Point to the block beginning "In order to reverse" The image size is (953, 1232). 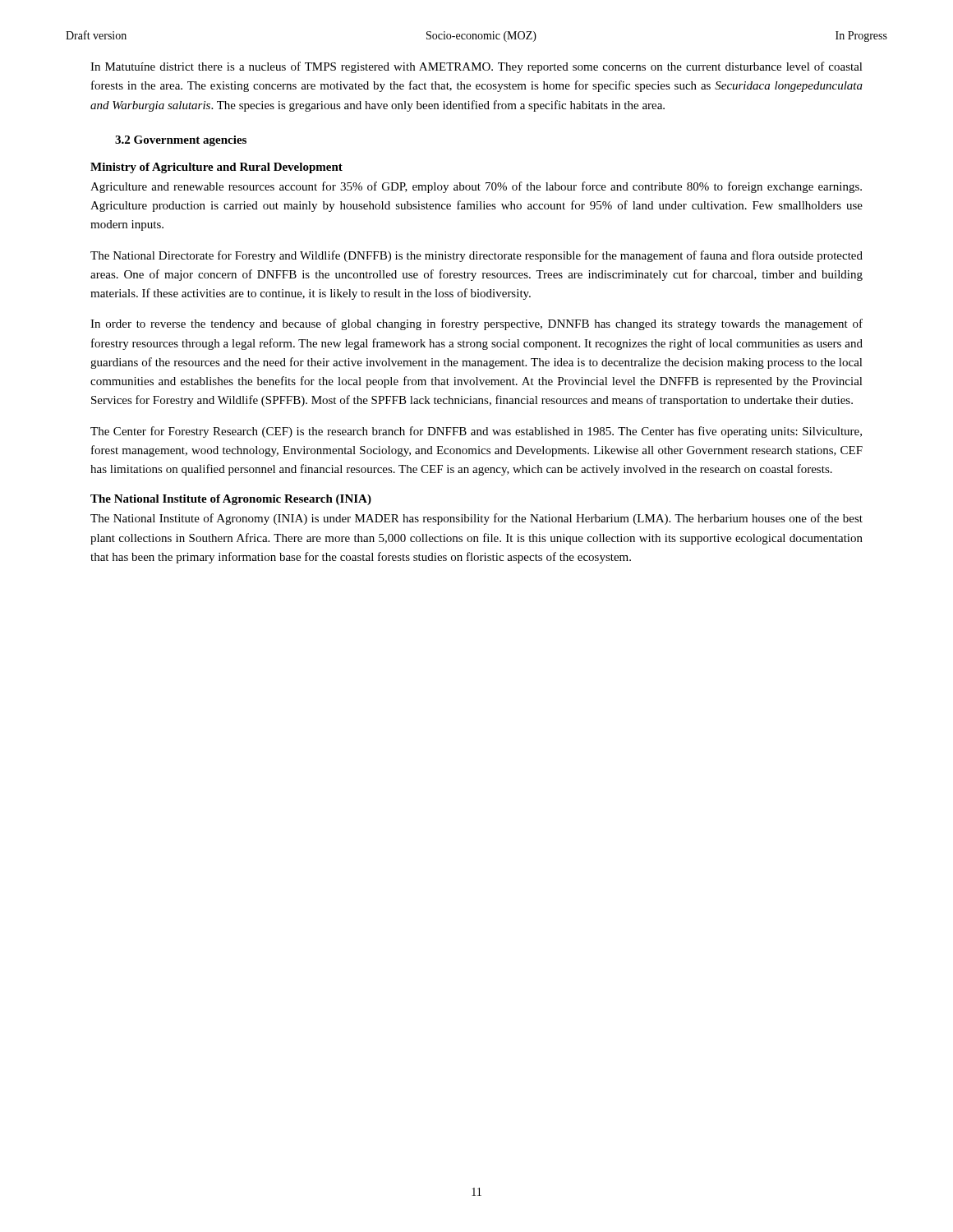[x=476, y=363]
